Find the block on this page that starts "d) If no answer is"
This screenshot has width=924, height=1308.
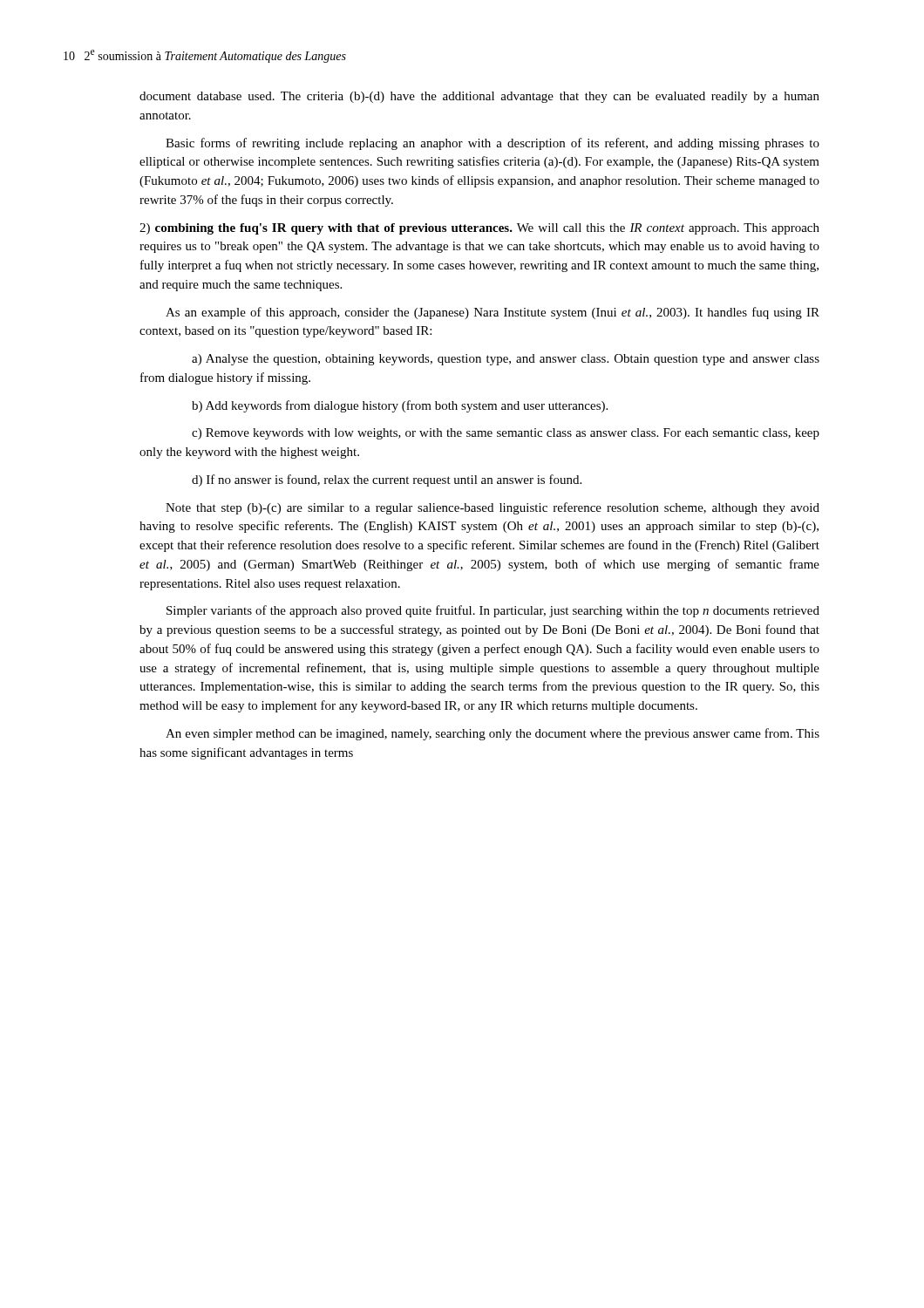click(x=479, y=480)
